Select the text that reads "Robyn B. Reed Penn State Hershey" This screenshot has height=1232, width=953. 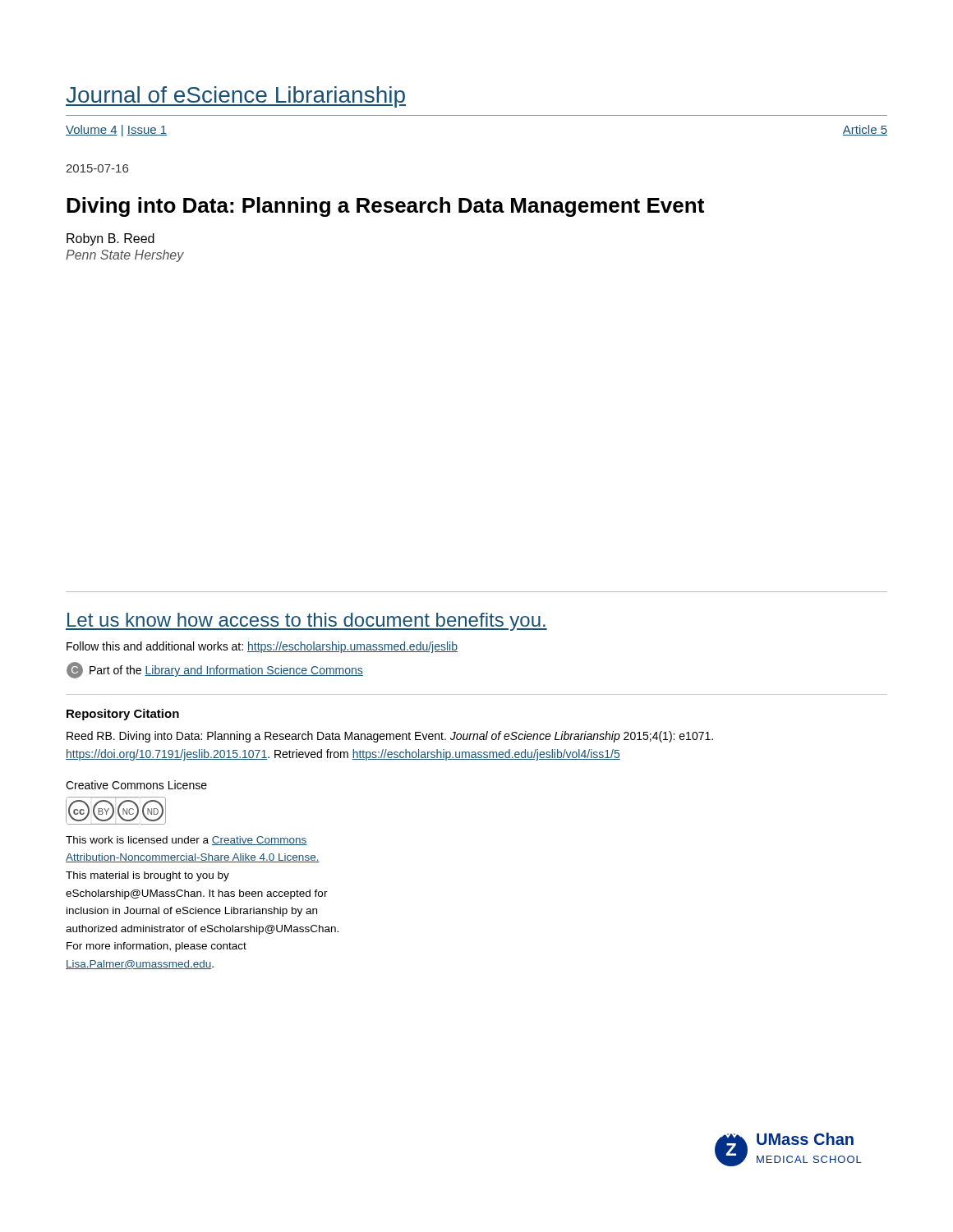click(110, 239)
